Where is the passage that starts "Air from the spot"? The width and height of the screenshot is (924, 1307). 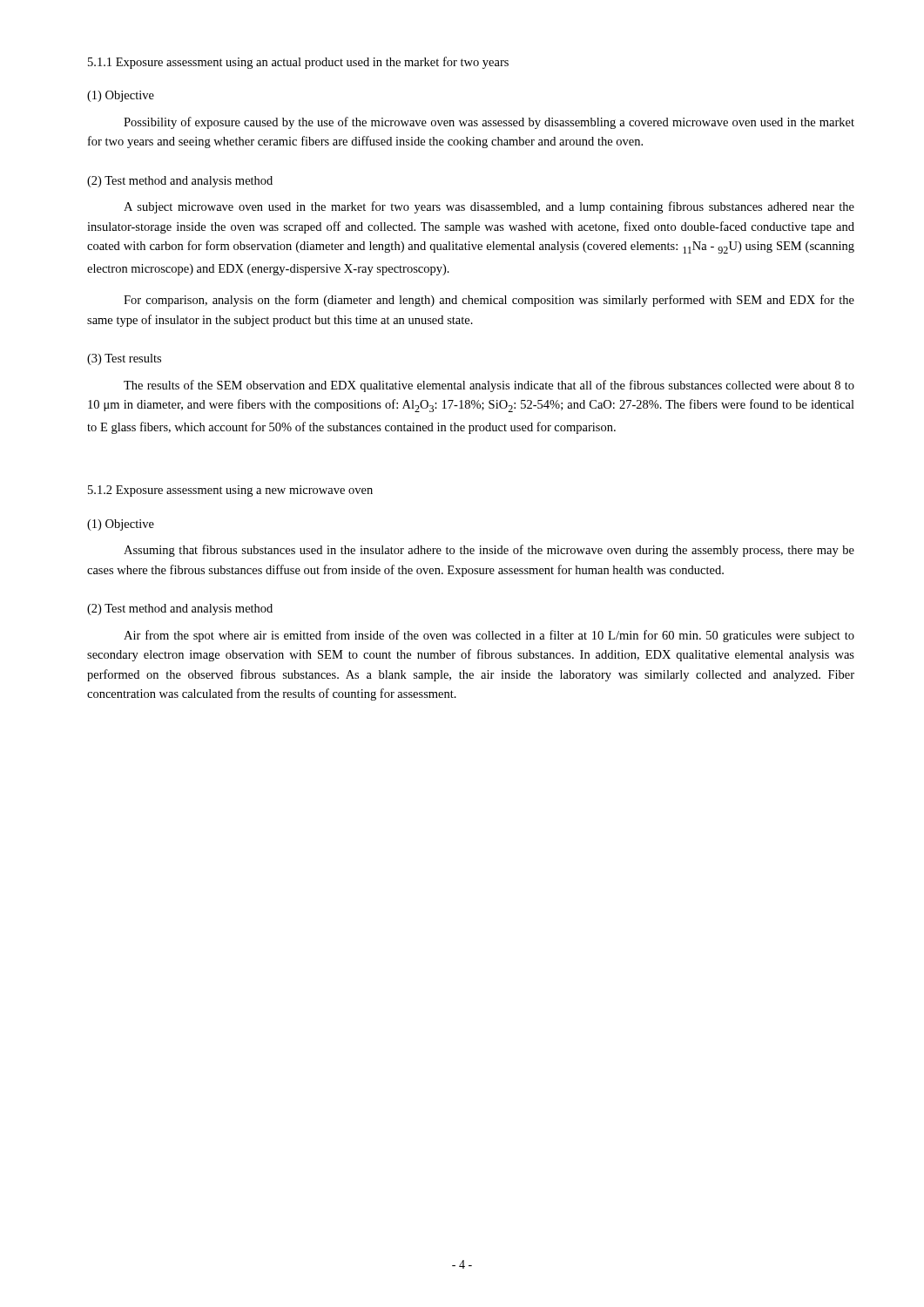tap(471, 664)
